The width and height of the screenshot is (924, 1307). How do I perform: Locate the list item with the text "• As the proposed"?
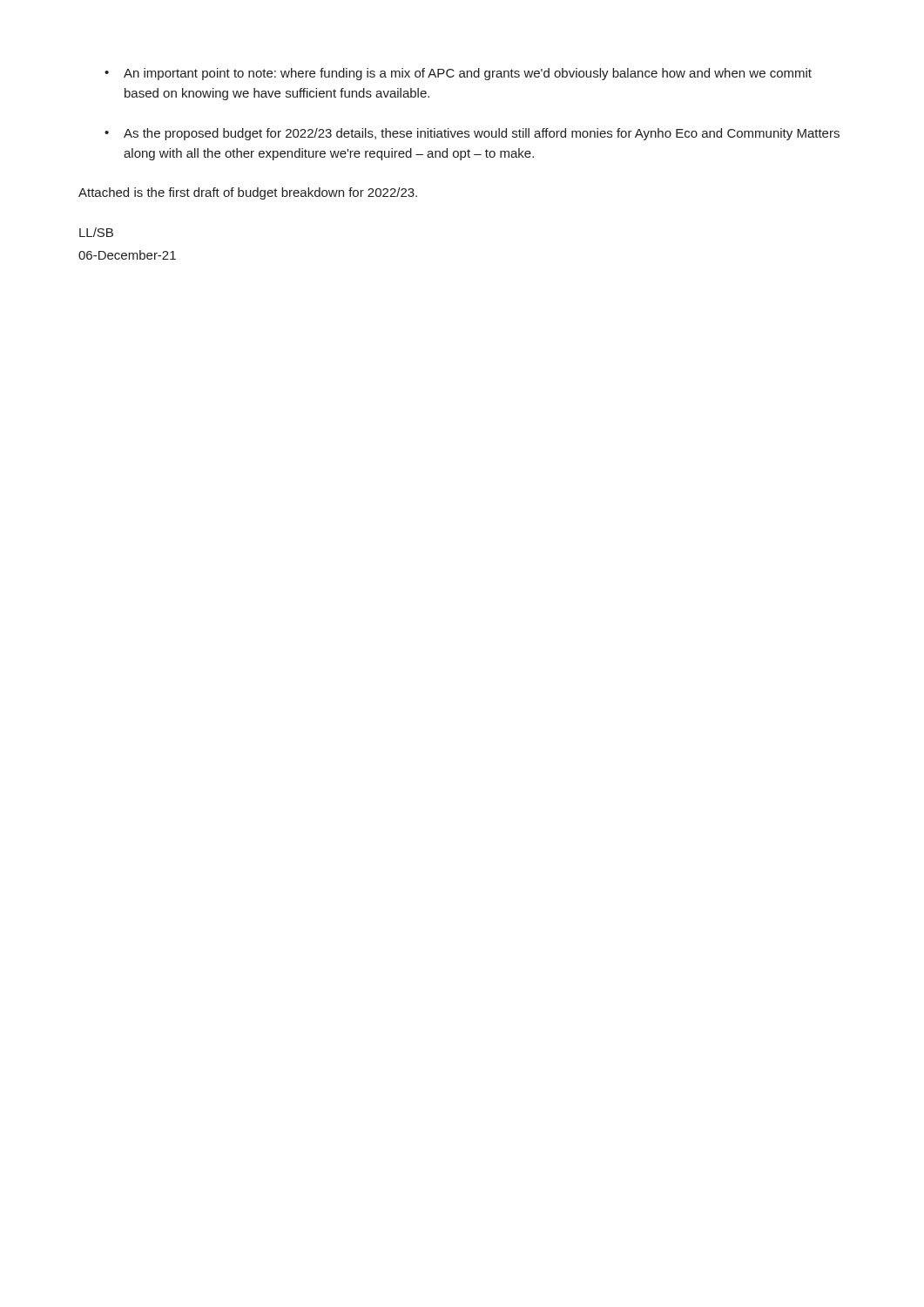(475, 143)
